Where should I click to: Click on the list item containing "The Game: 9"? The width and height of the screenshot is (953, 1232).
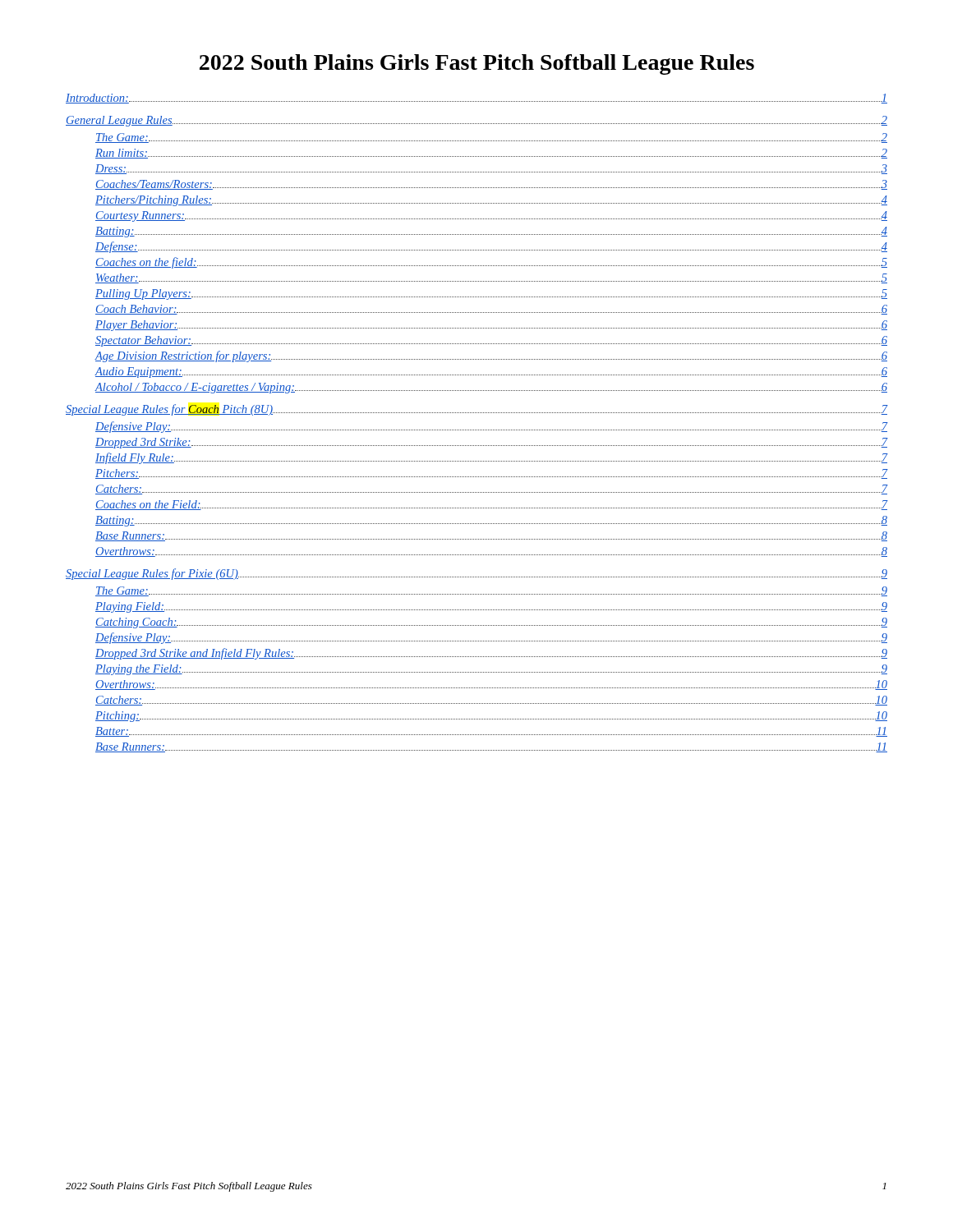coord(476,591)
